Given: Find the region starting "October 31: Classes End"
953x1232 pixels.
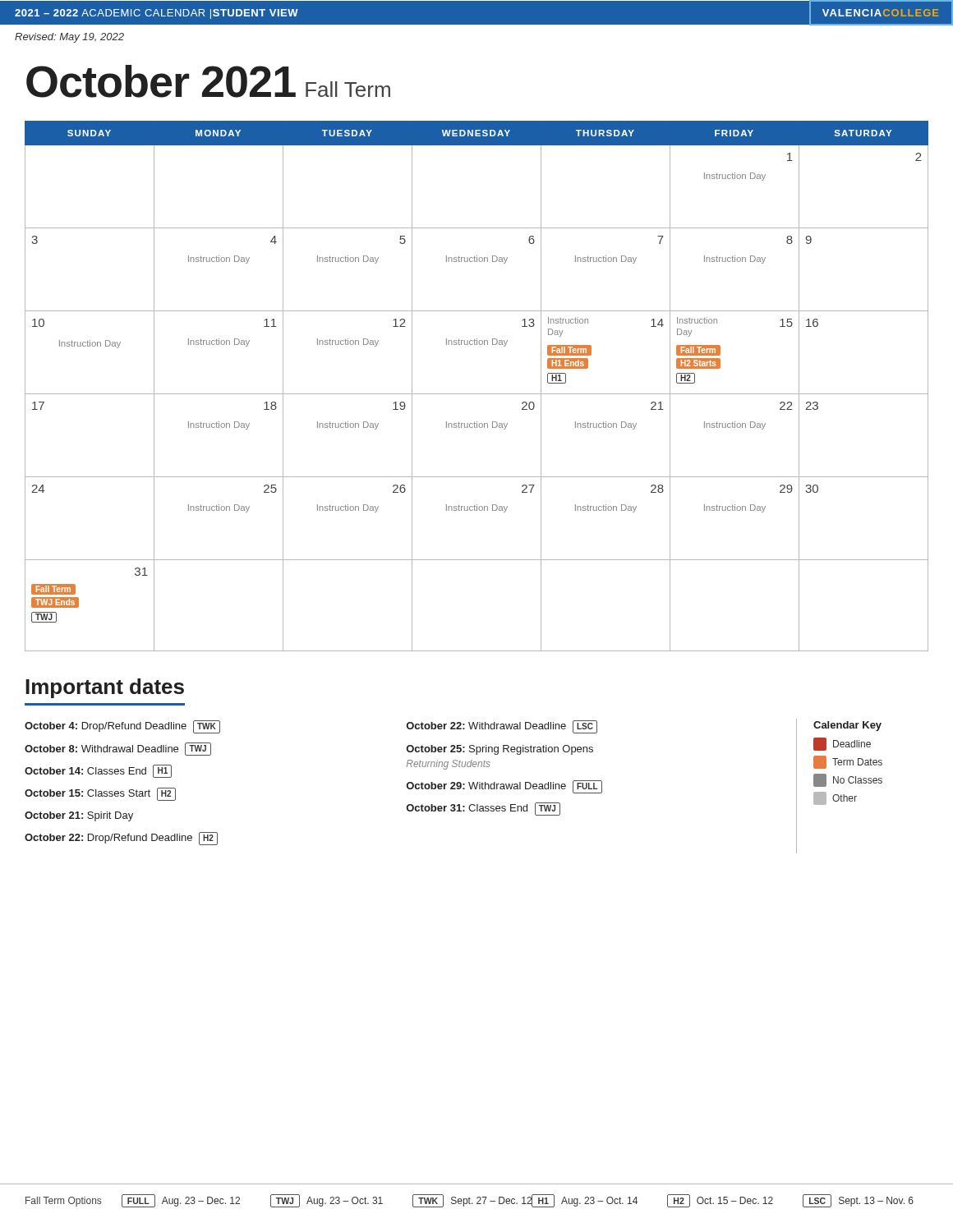Looking at the screenshot, I should [x=483, y=809].
